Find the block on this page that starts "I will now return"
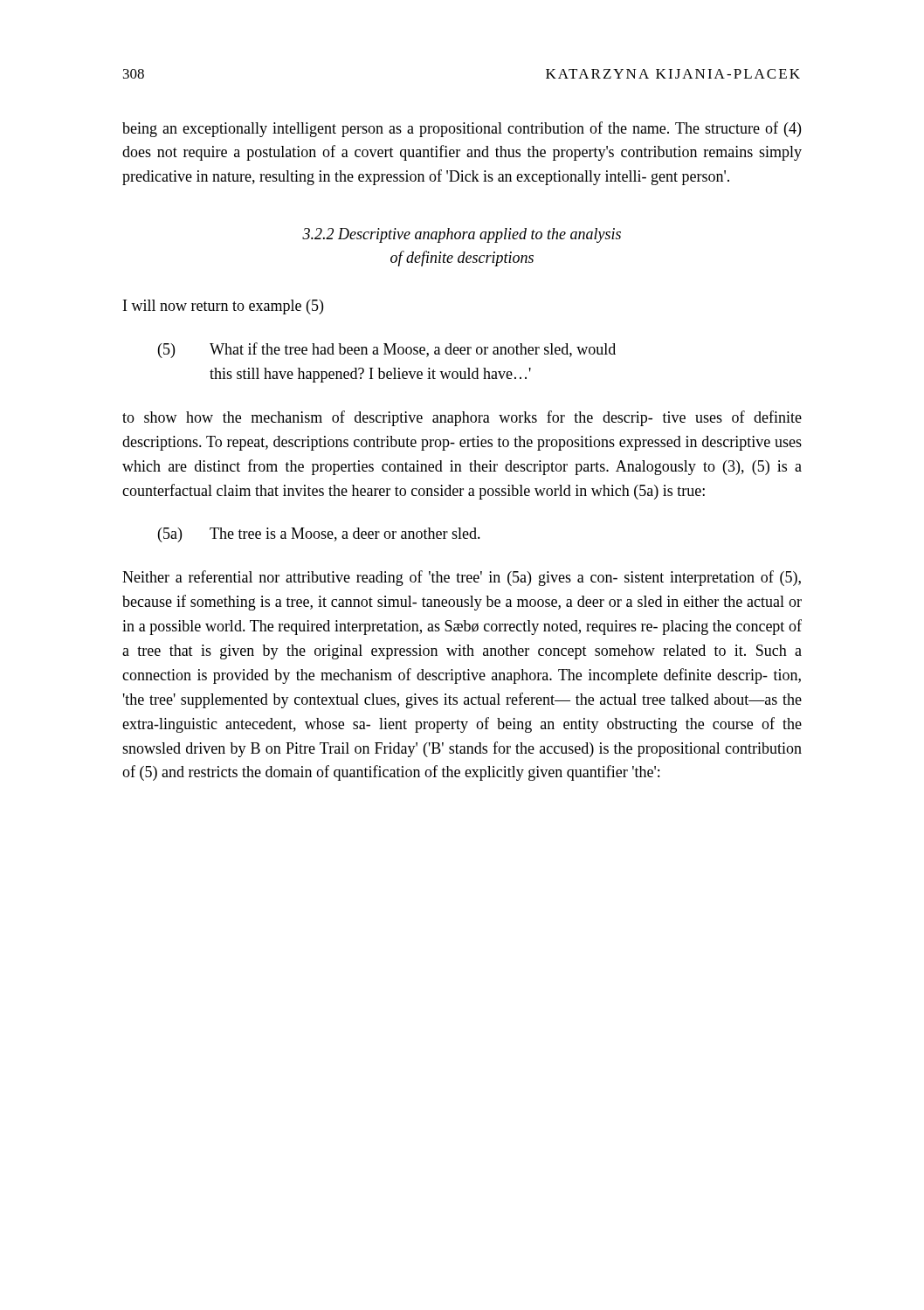 click(223, 306)
